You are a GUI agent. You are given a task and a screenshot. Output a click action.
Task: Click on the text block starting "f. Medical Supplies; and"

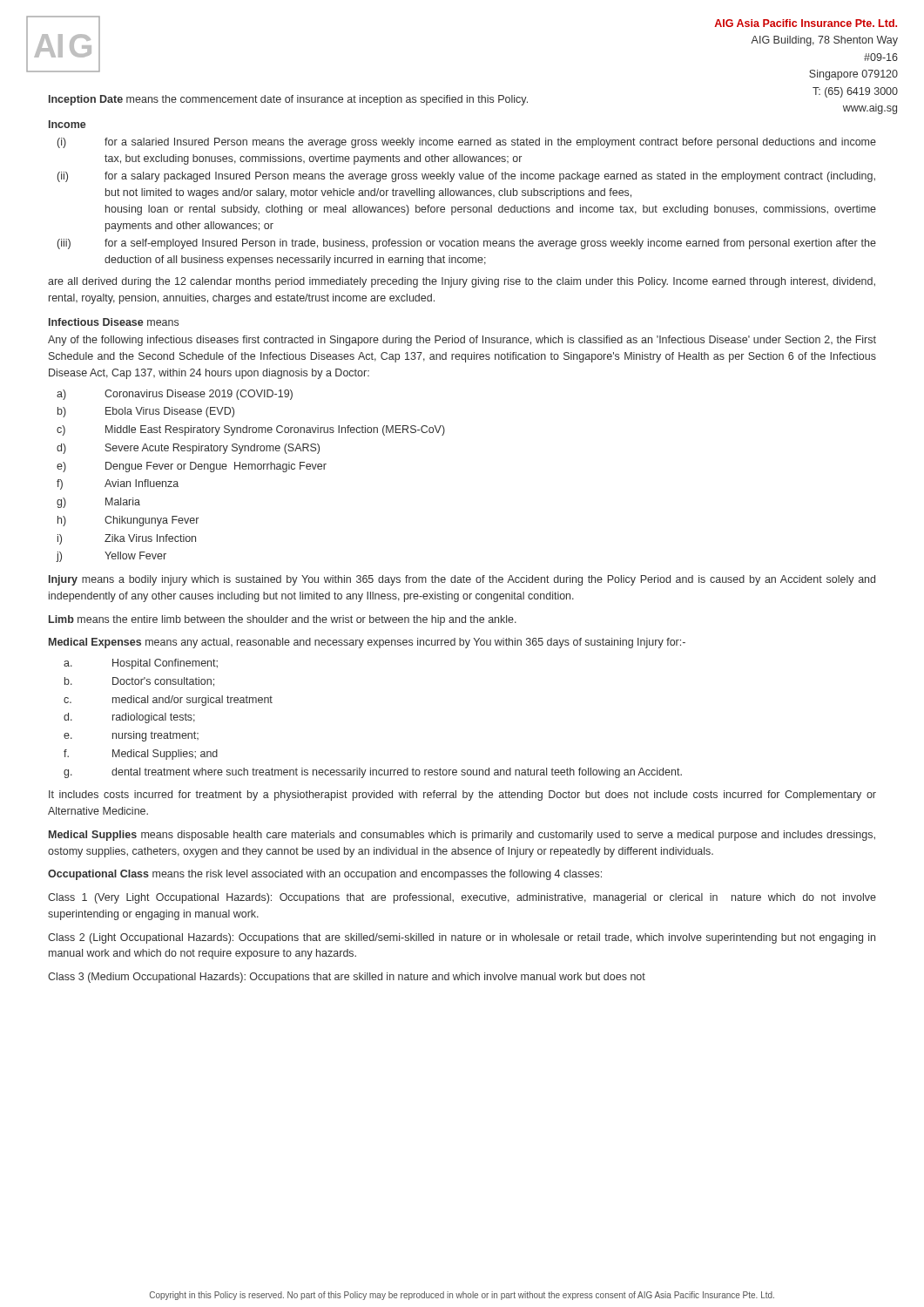pyautogui.click(x=141, y=755)
